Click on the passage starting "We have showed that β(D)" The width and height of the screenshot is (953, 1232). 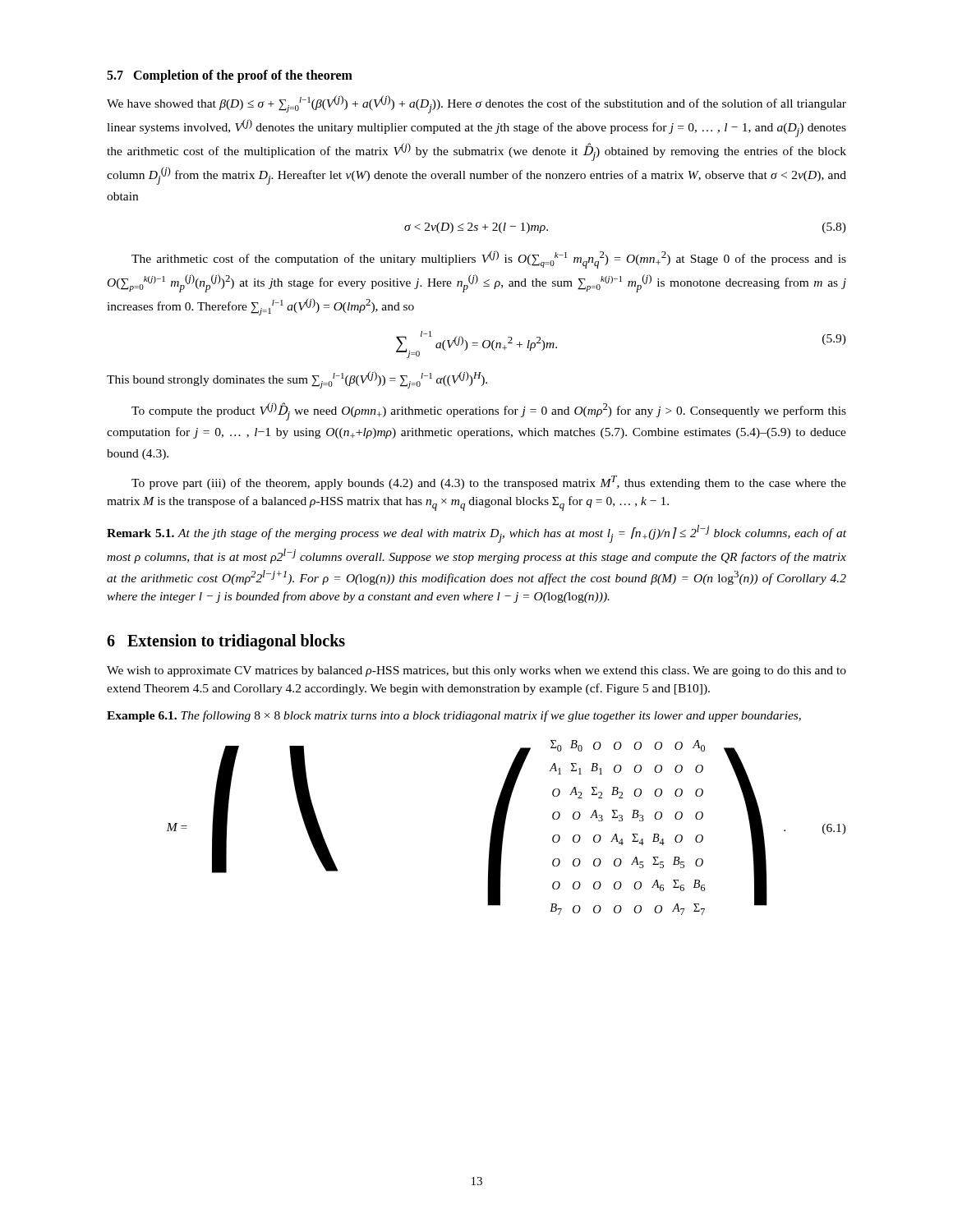(x=476, y=148)
